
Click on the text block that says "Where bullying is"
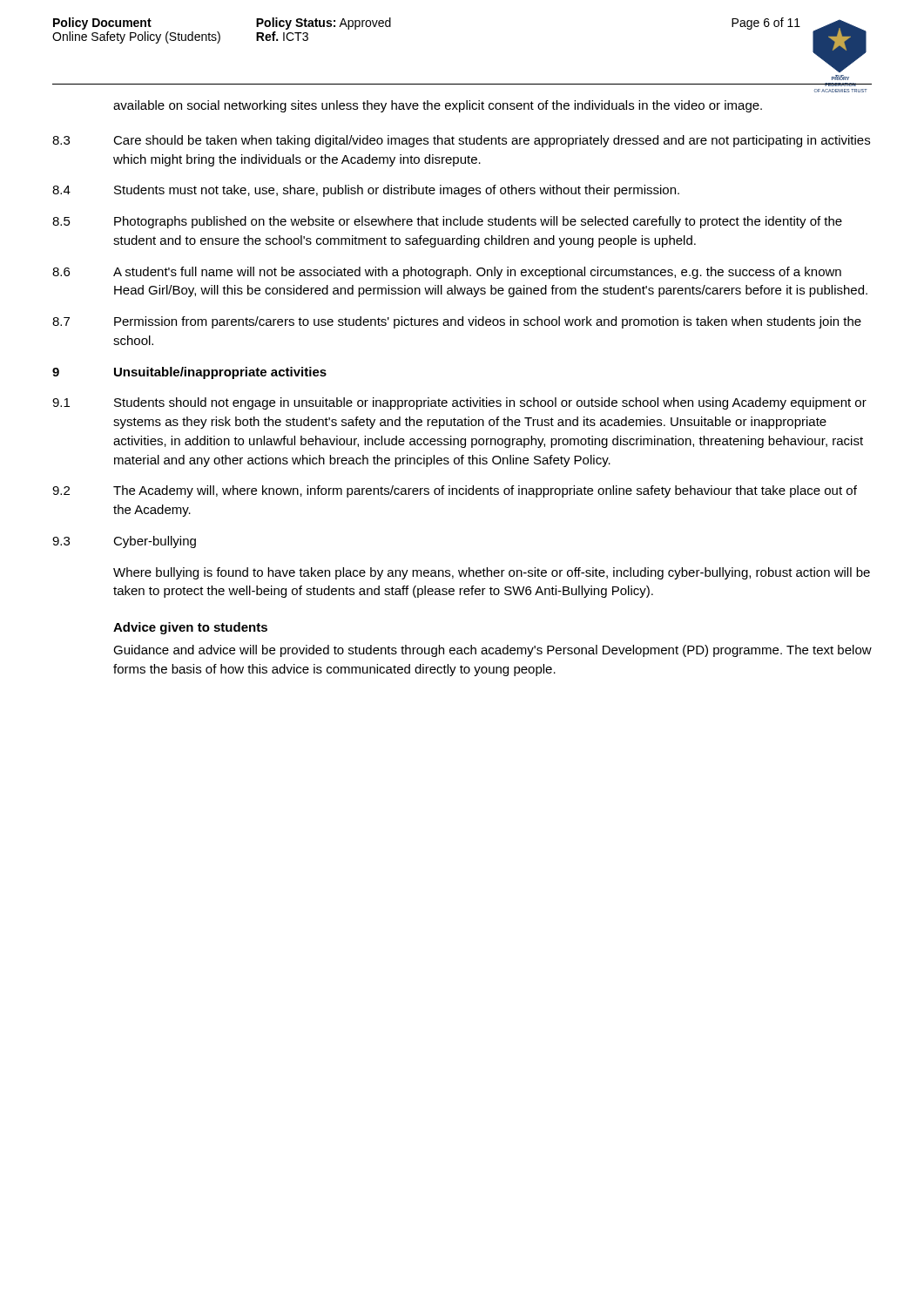click(492, 581)
